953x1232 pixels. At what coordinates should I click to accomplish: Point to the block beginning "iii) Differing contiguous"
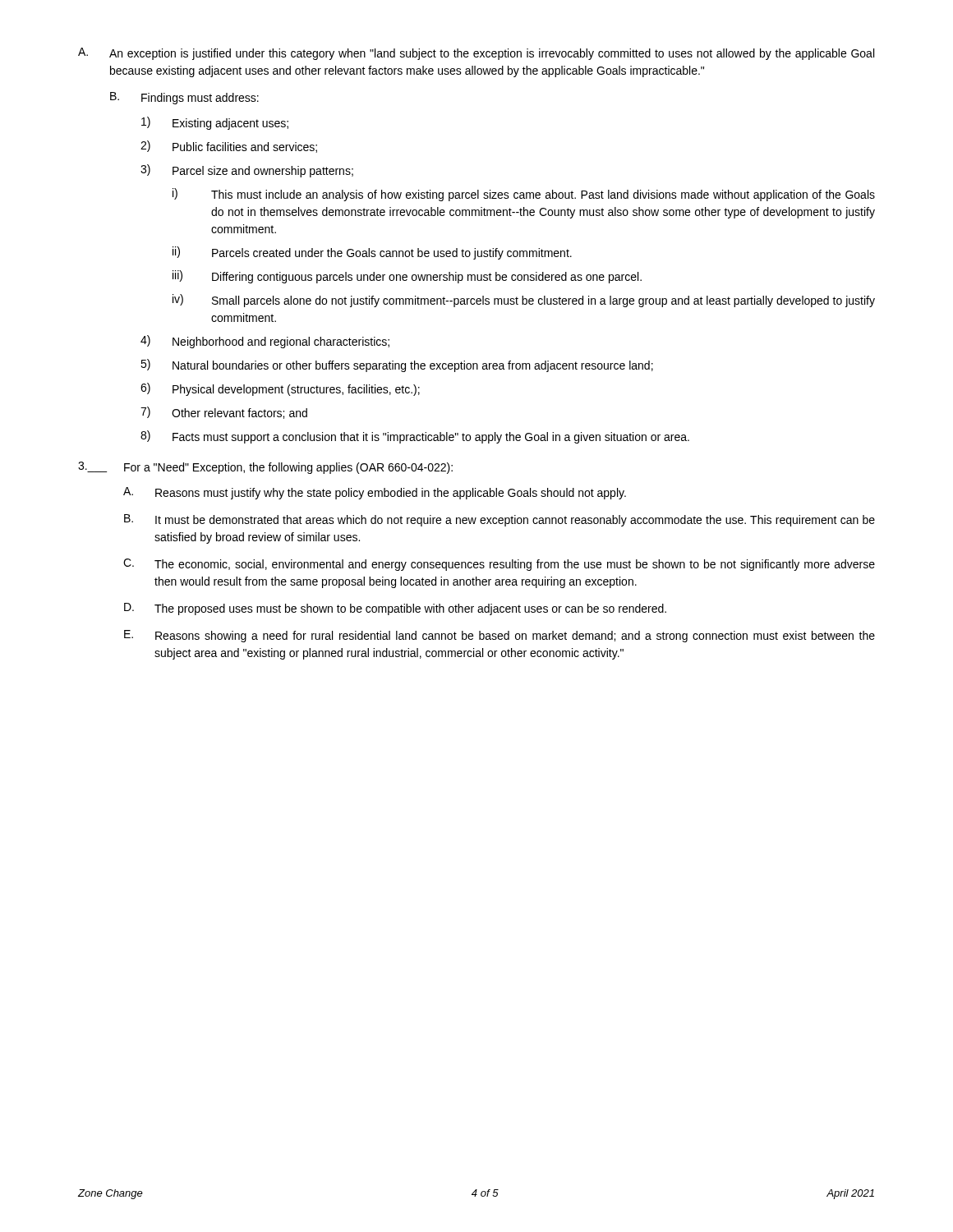coord(523,277)
